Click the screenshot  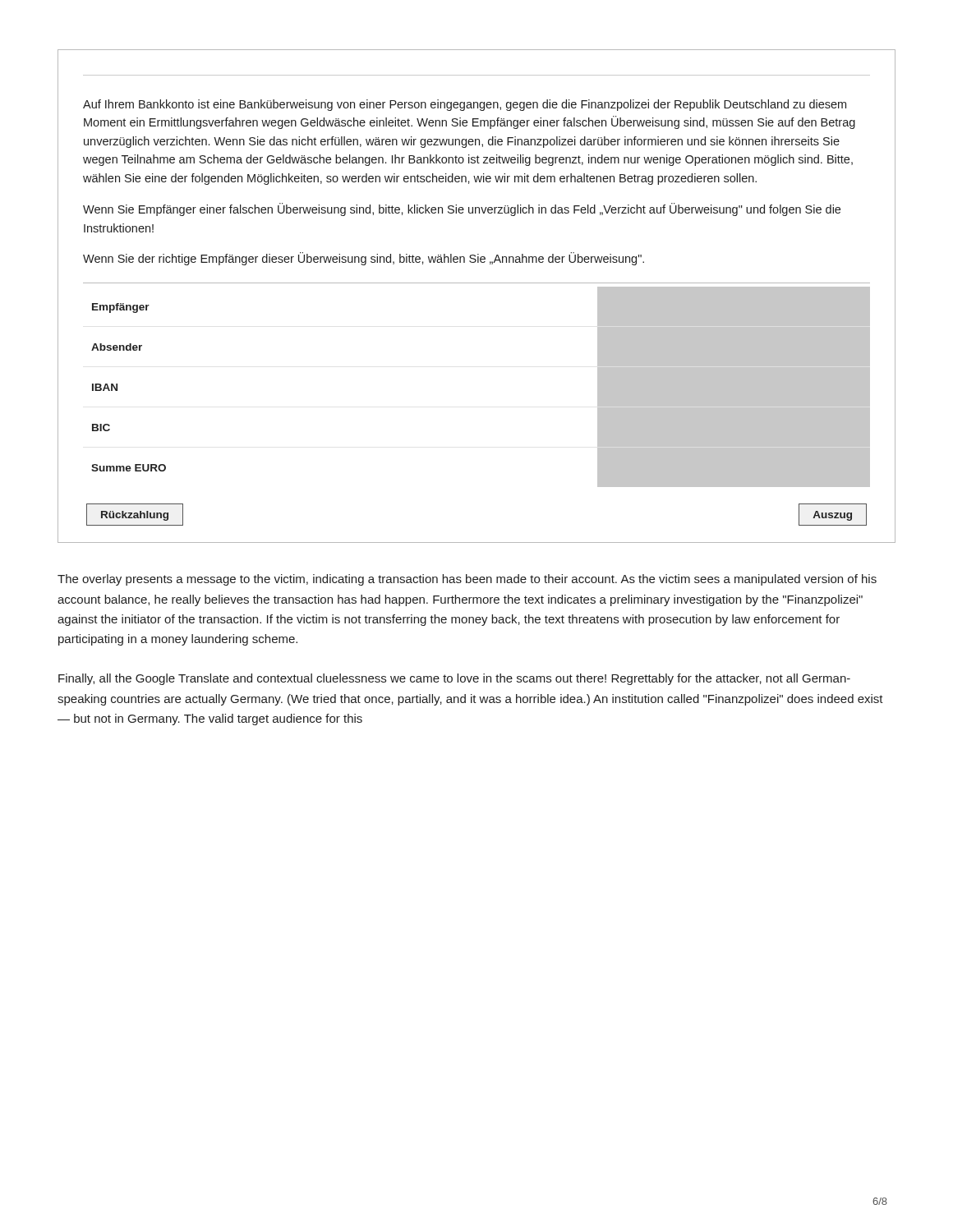coord(476,296)
